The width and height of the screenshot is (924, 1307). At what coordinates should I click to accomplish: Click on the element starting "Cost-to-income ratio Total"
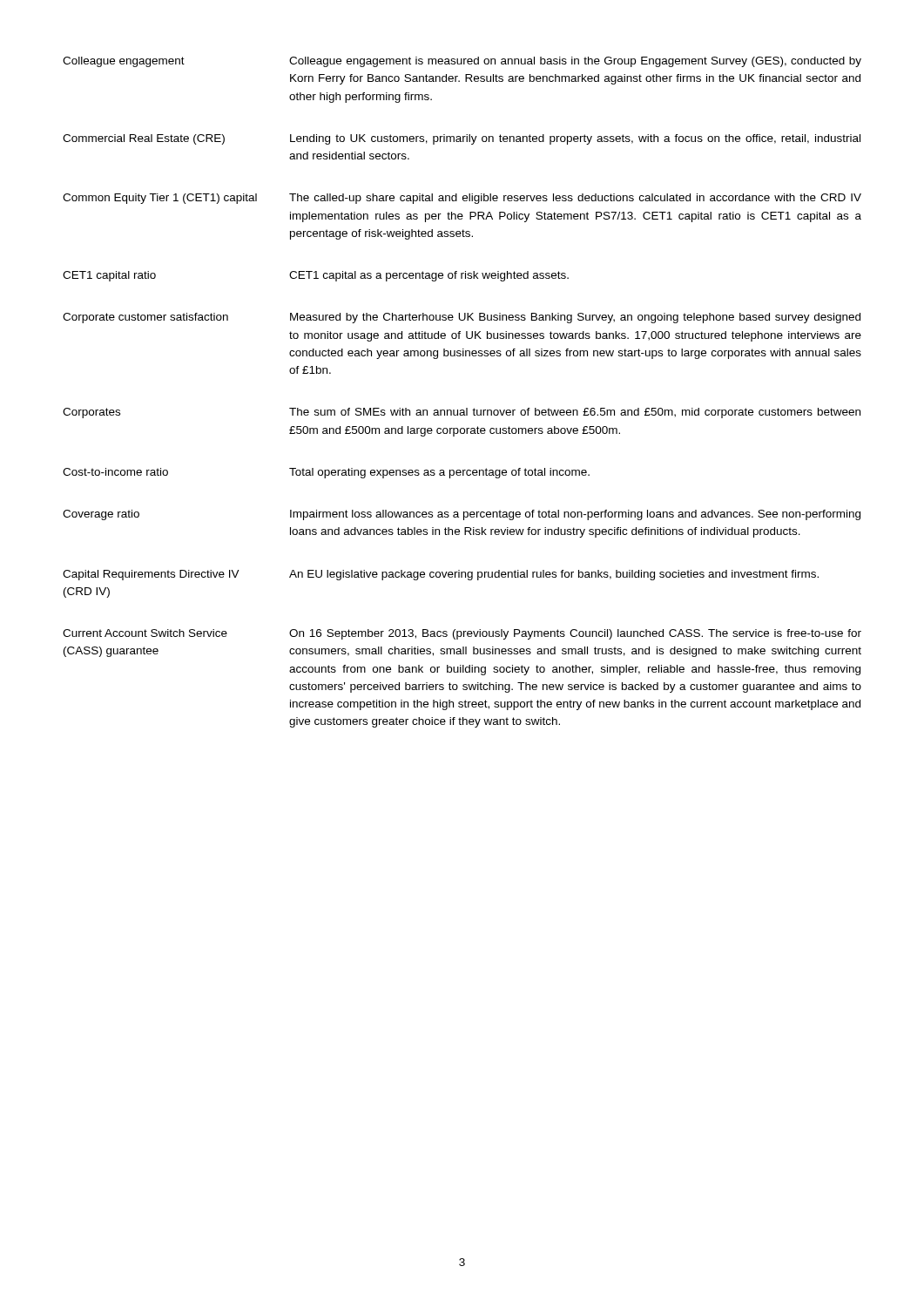coord(462,472)
